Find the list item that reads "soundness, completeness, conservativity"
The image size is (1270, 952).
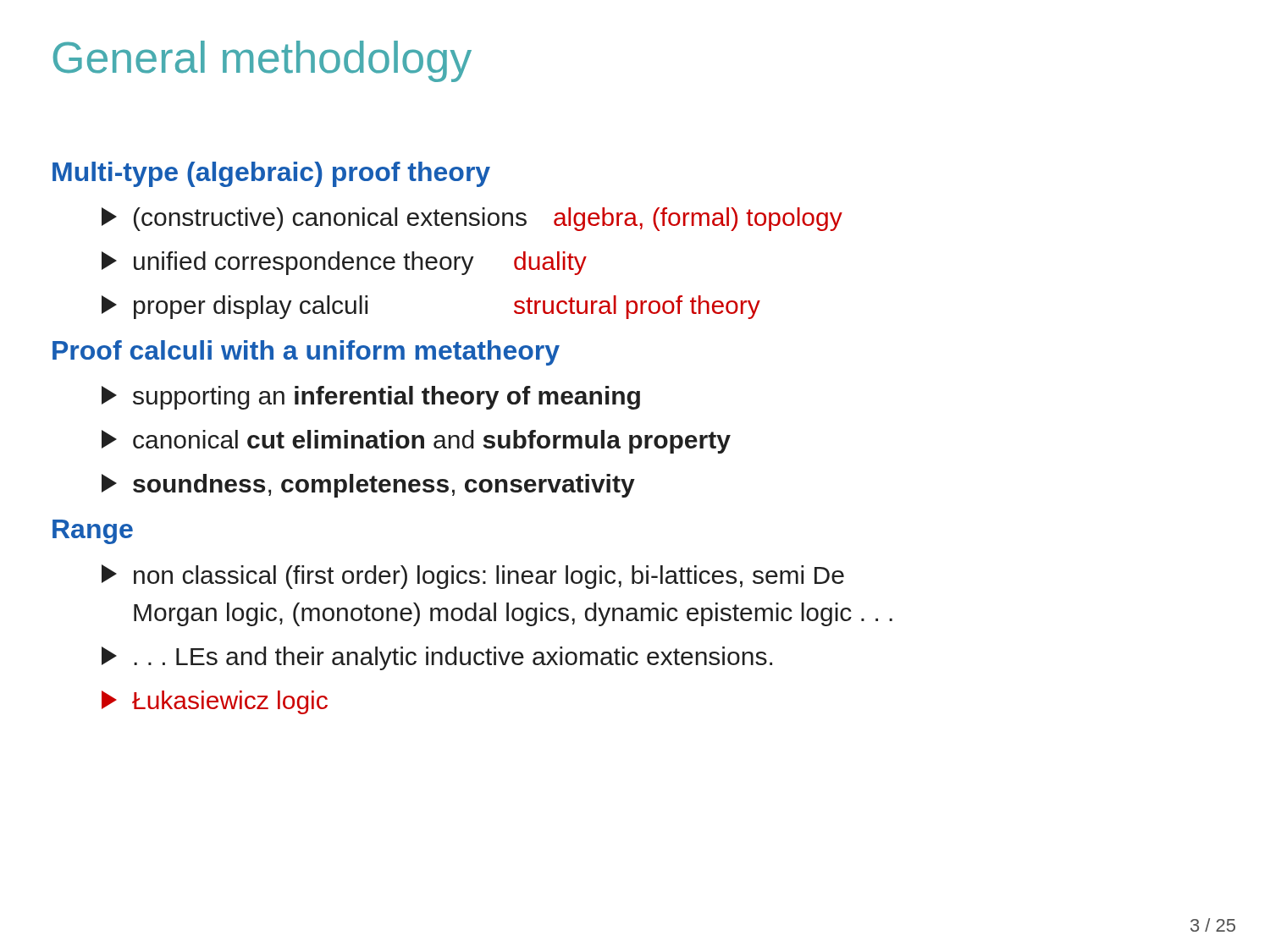[x=368, y=486]
